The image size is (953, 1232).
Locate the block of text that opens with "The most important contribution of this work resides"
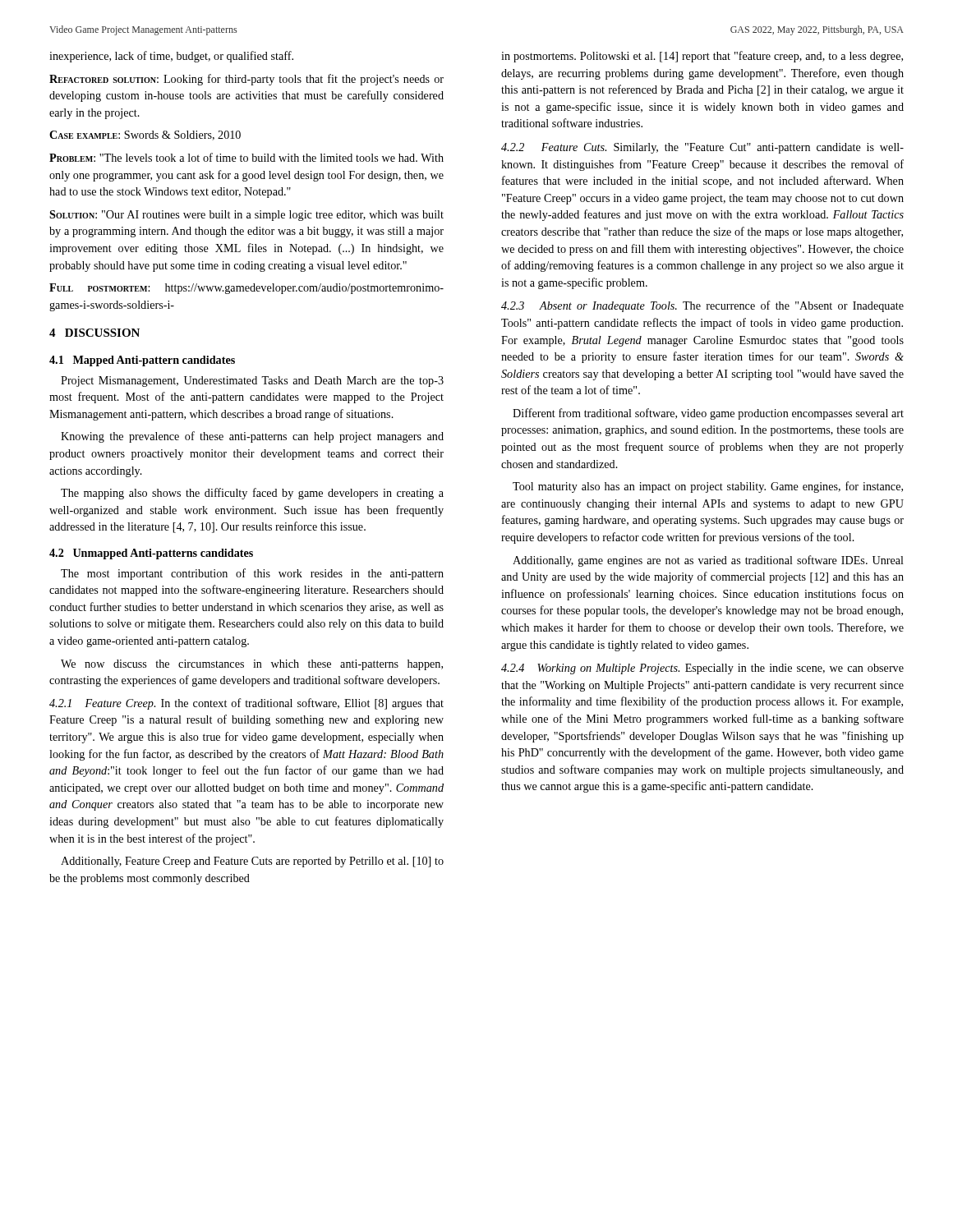pyautogui.click(x=246, y=607)
